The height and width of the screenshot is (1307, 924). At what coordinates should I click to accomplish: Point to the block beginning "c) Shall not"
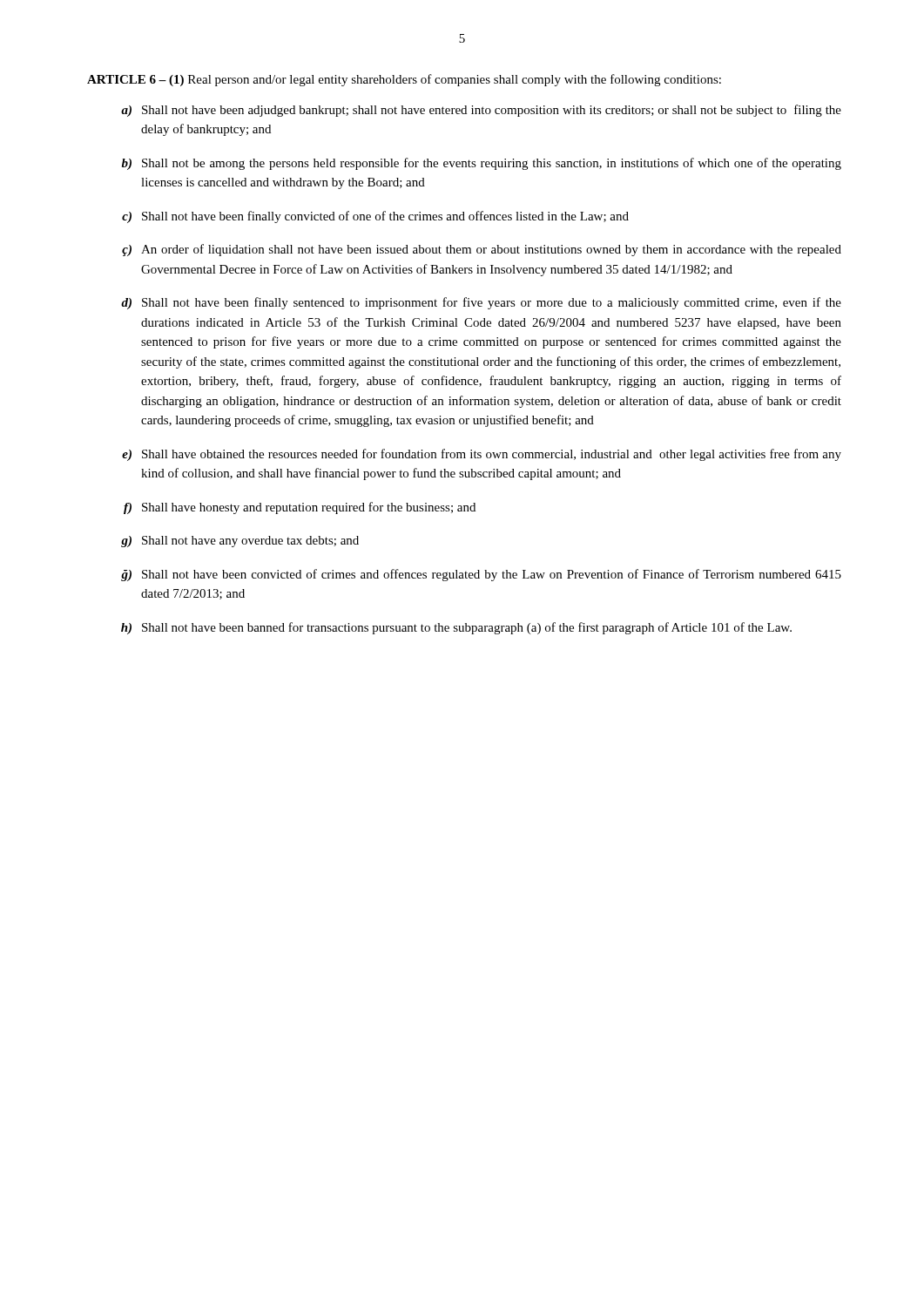(464, 216)
